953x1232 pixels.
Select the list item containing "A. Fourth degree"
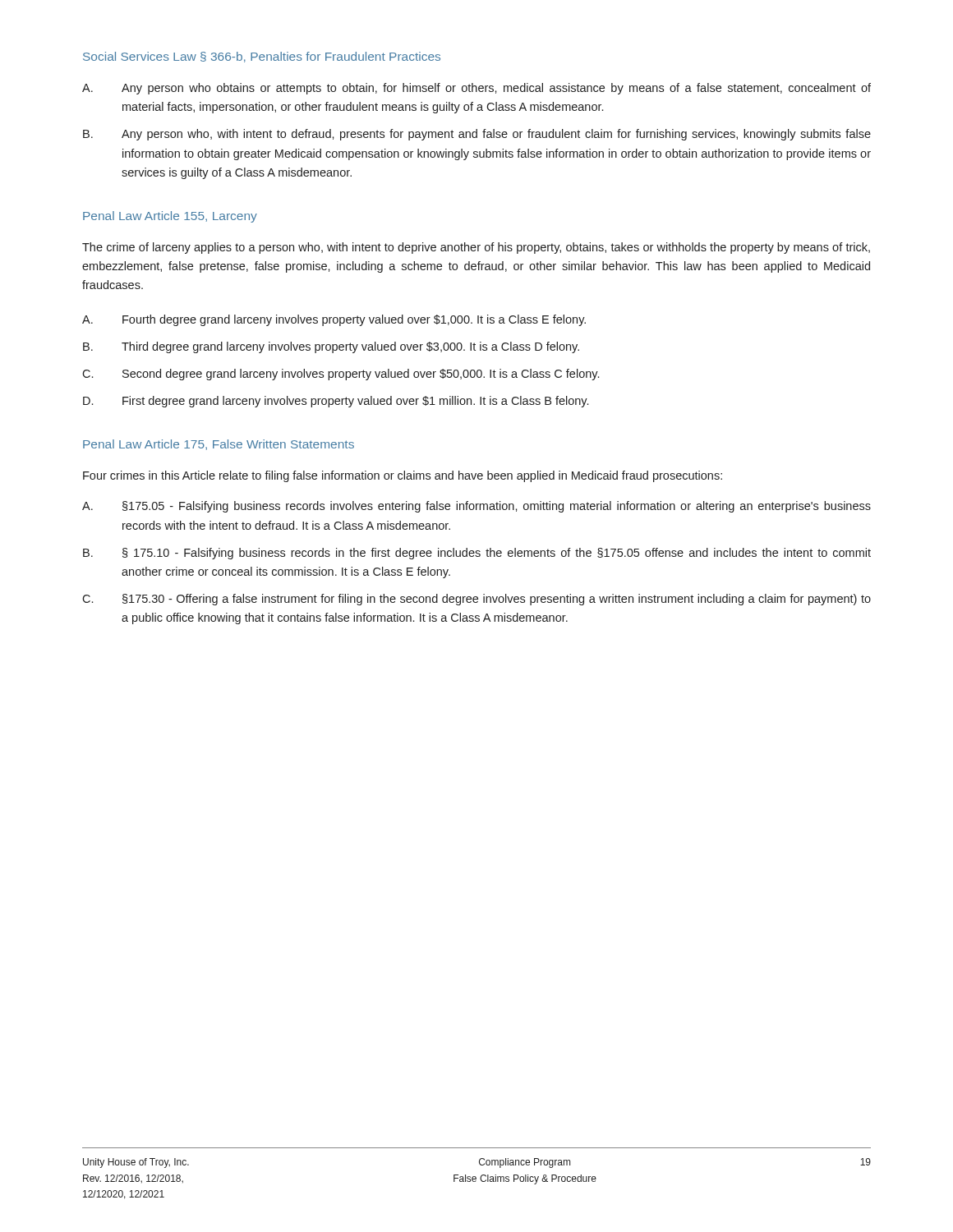[x=476, y=320]
